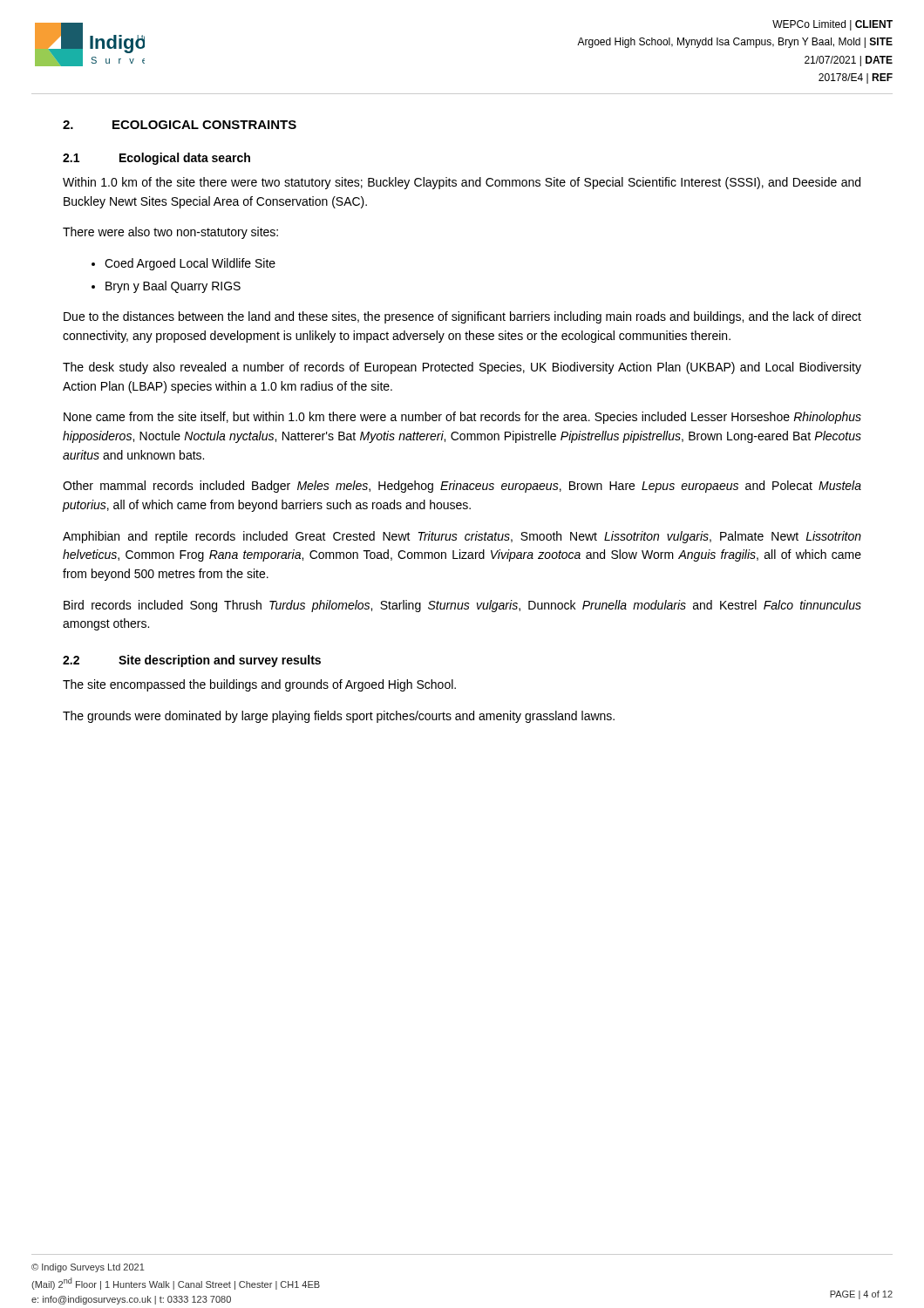Image resolution: width=924 pixels, height=1308 pixels.
Task: Select the text block with the text "Within 1.0 km of the site there were"
Action: [462, 192]
